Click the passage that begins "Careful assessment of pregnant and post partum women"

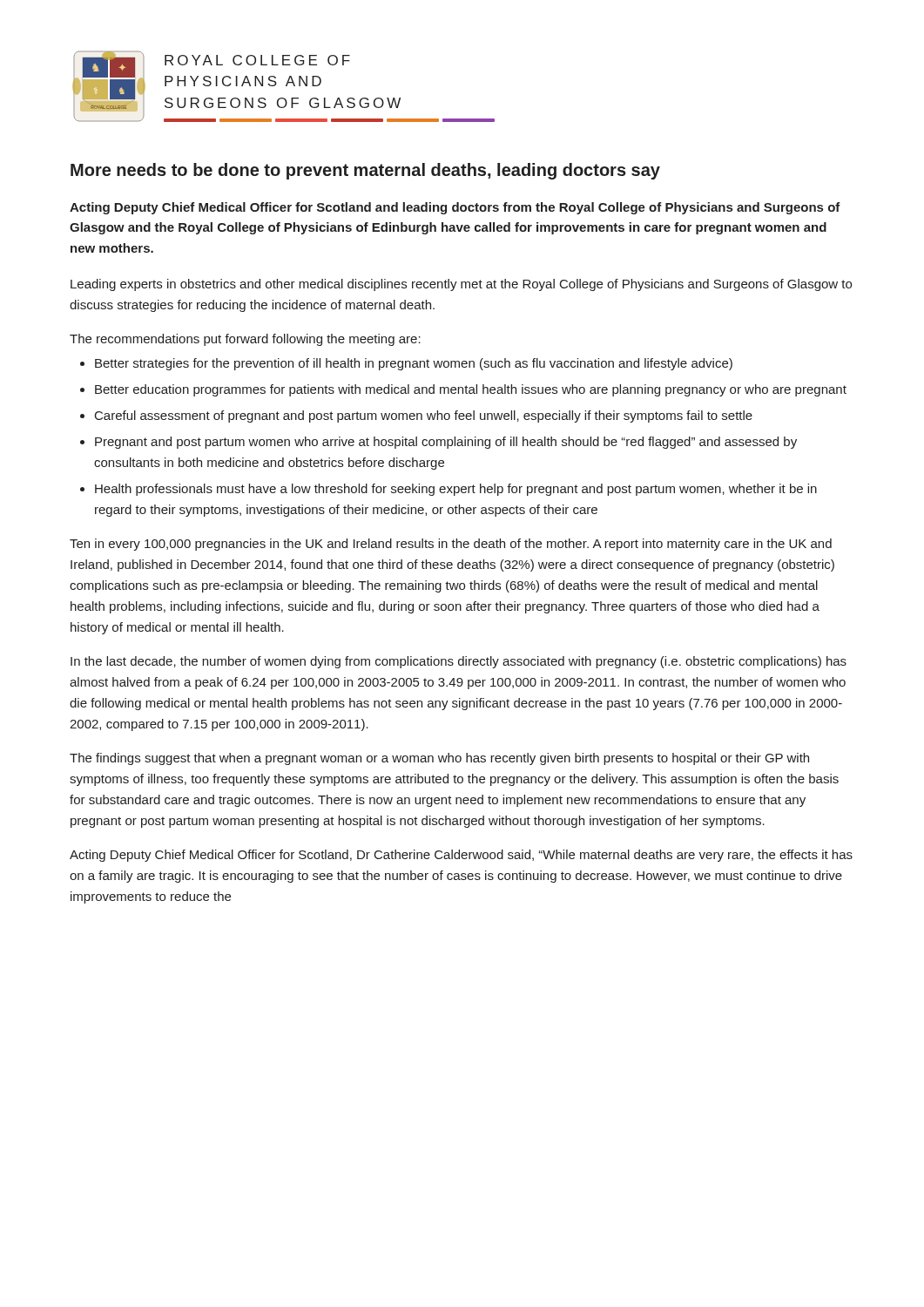423,415
